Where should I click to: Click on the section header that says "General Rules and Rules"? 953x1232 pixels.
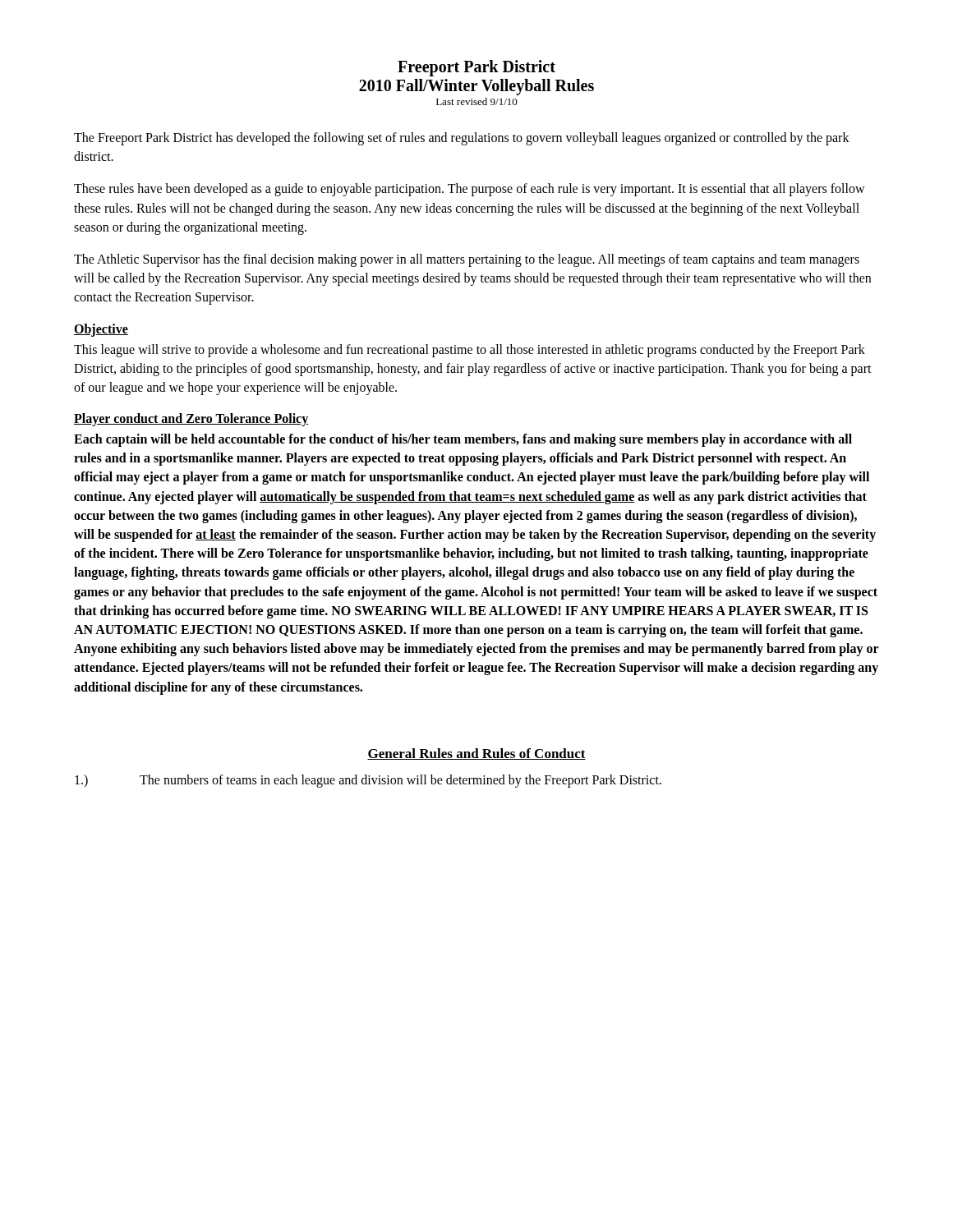coord(476,753)
